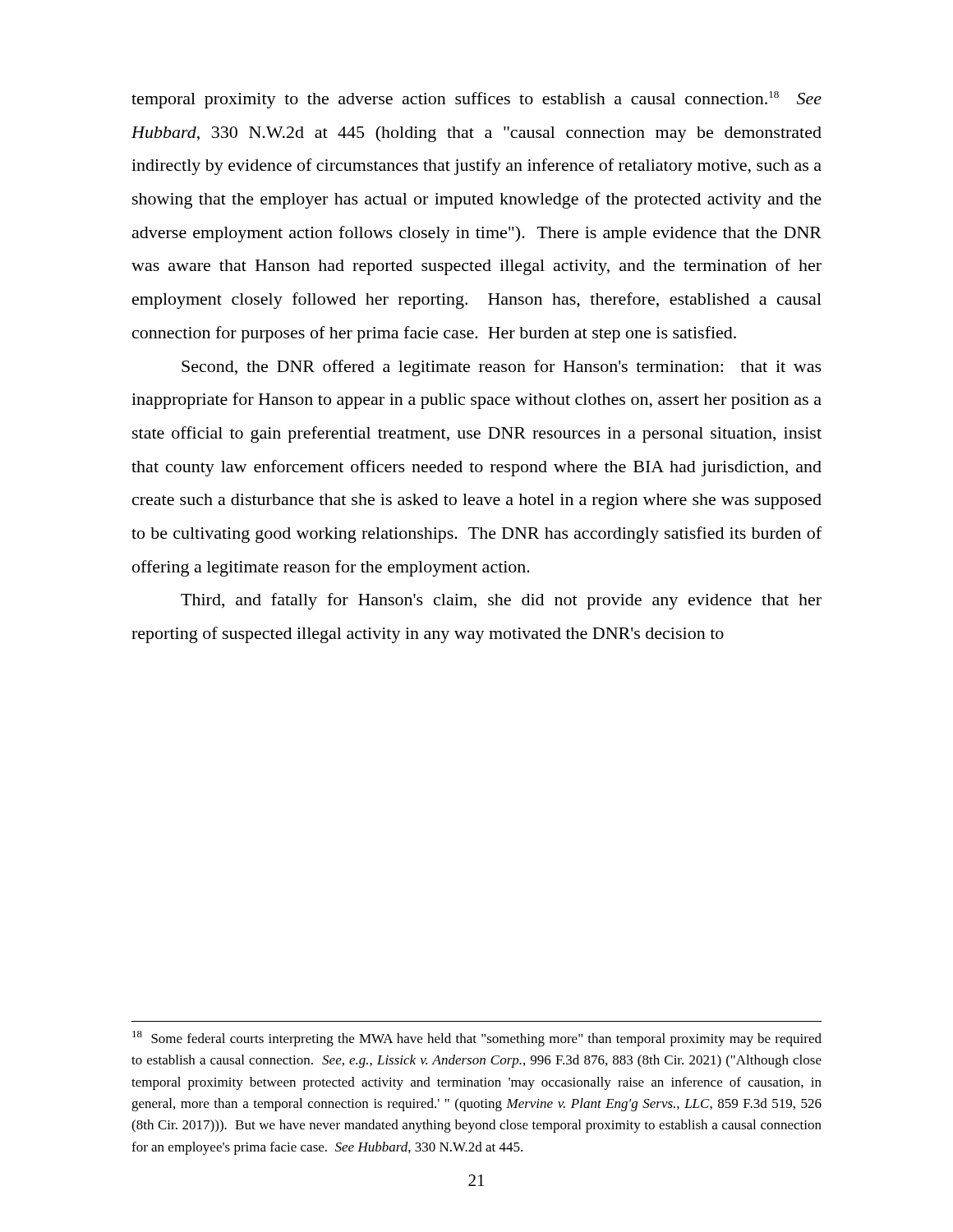This screenshot has height=1232, width=953.
Task: Click on the text block that reads "temporal proximity to"
Action: pyautogui.click(x=476, y=216)
